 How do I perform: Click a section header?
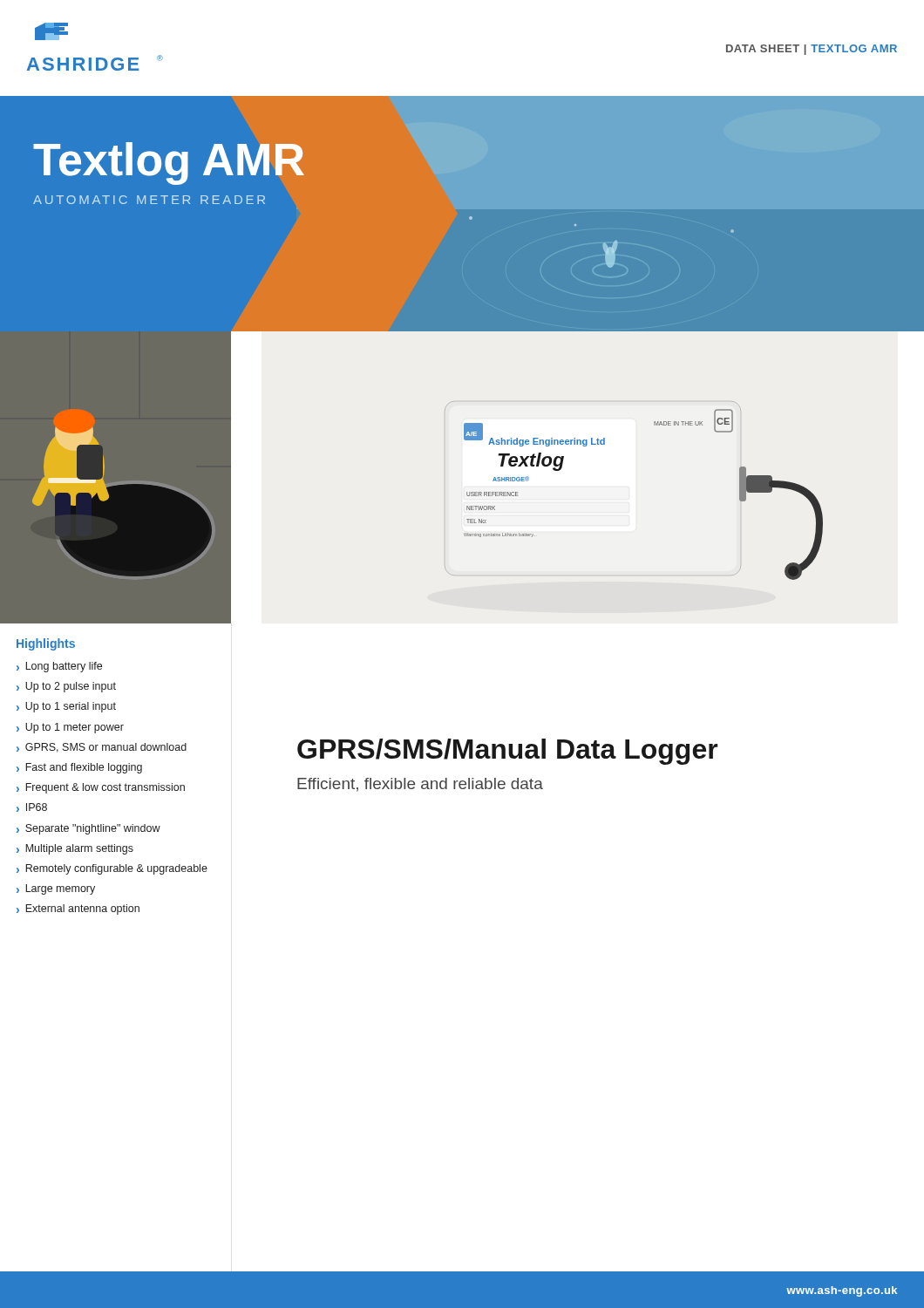[46, 644]
